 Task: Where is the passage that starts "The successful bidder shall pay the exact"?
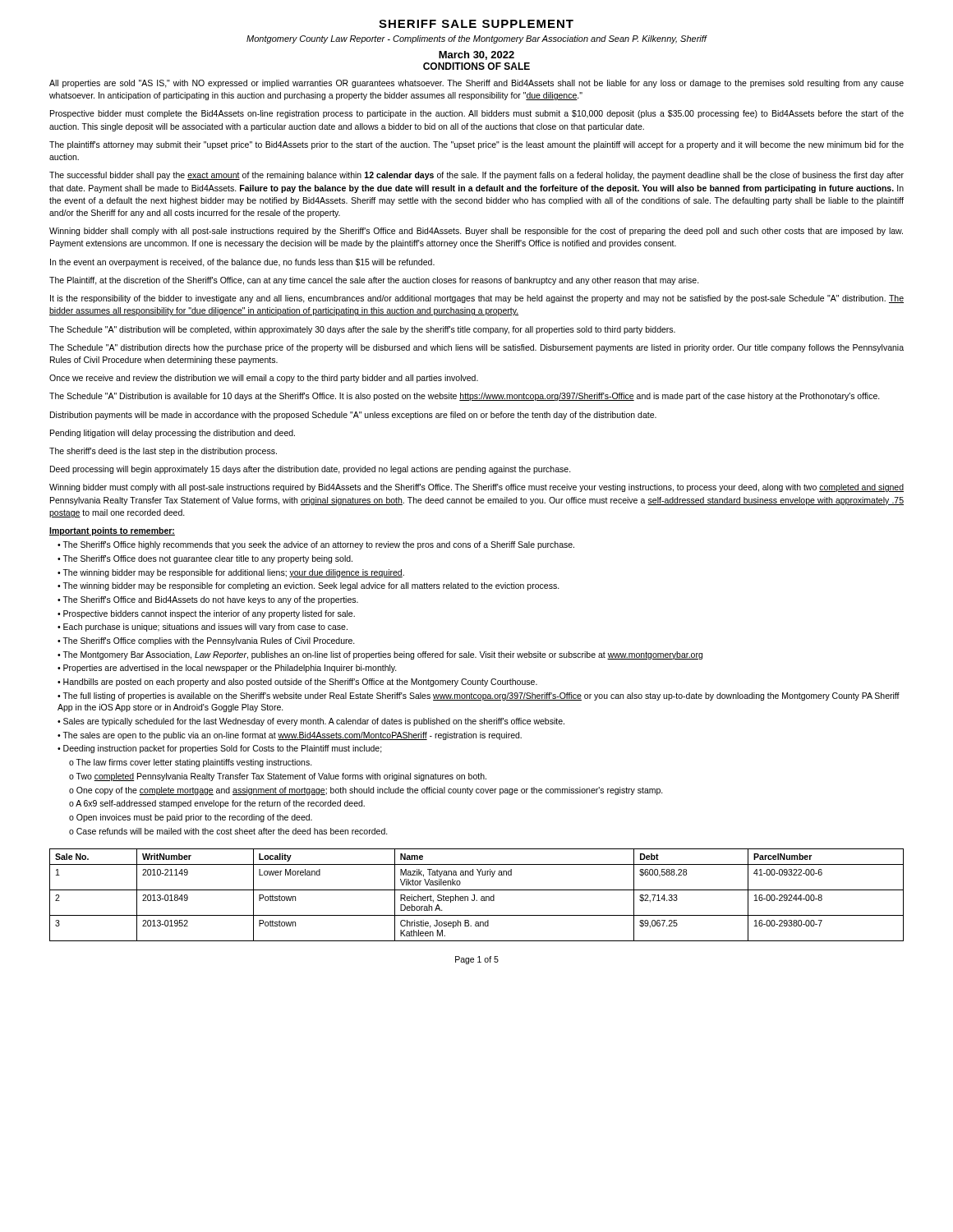(476, 194)
